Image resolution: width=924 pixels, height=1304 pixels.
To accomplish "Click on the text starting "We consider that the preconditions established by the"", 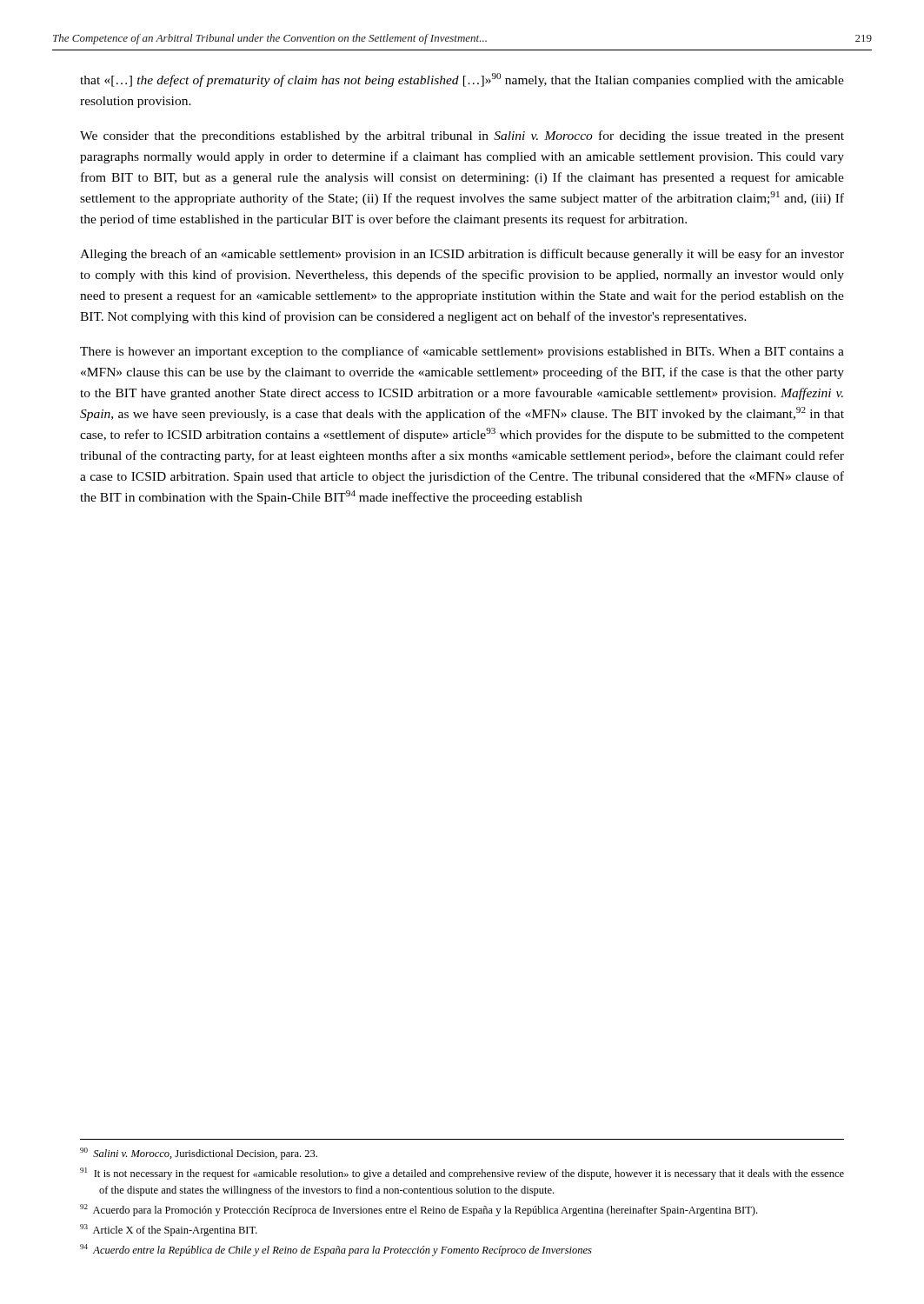I will point(462,177).
